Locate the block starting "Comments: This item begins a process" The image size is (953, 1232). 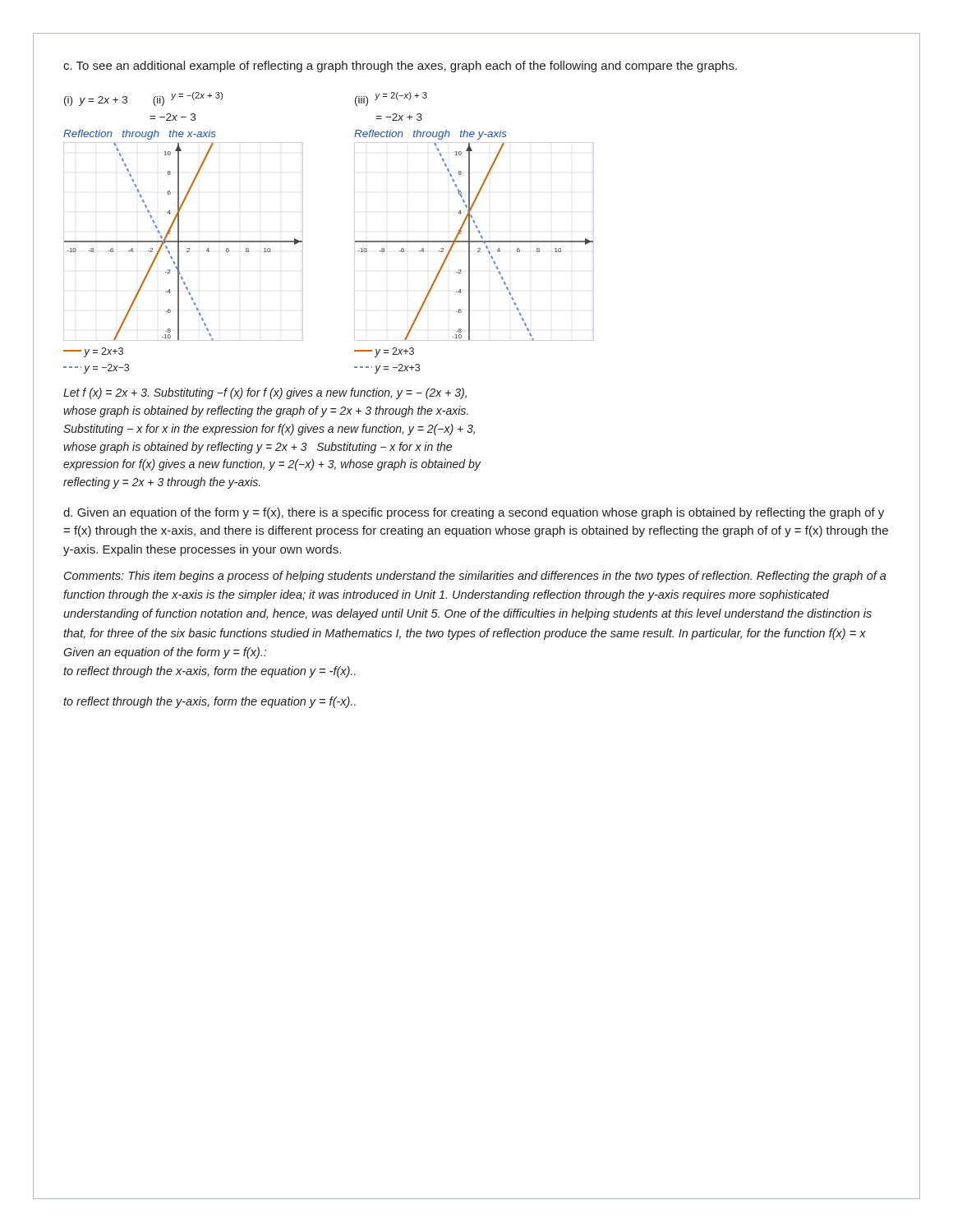pyautogui.click(x=475, y=623)
